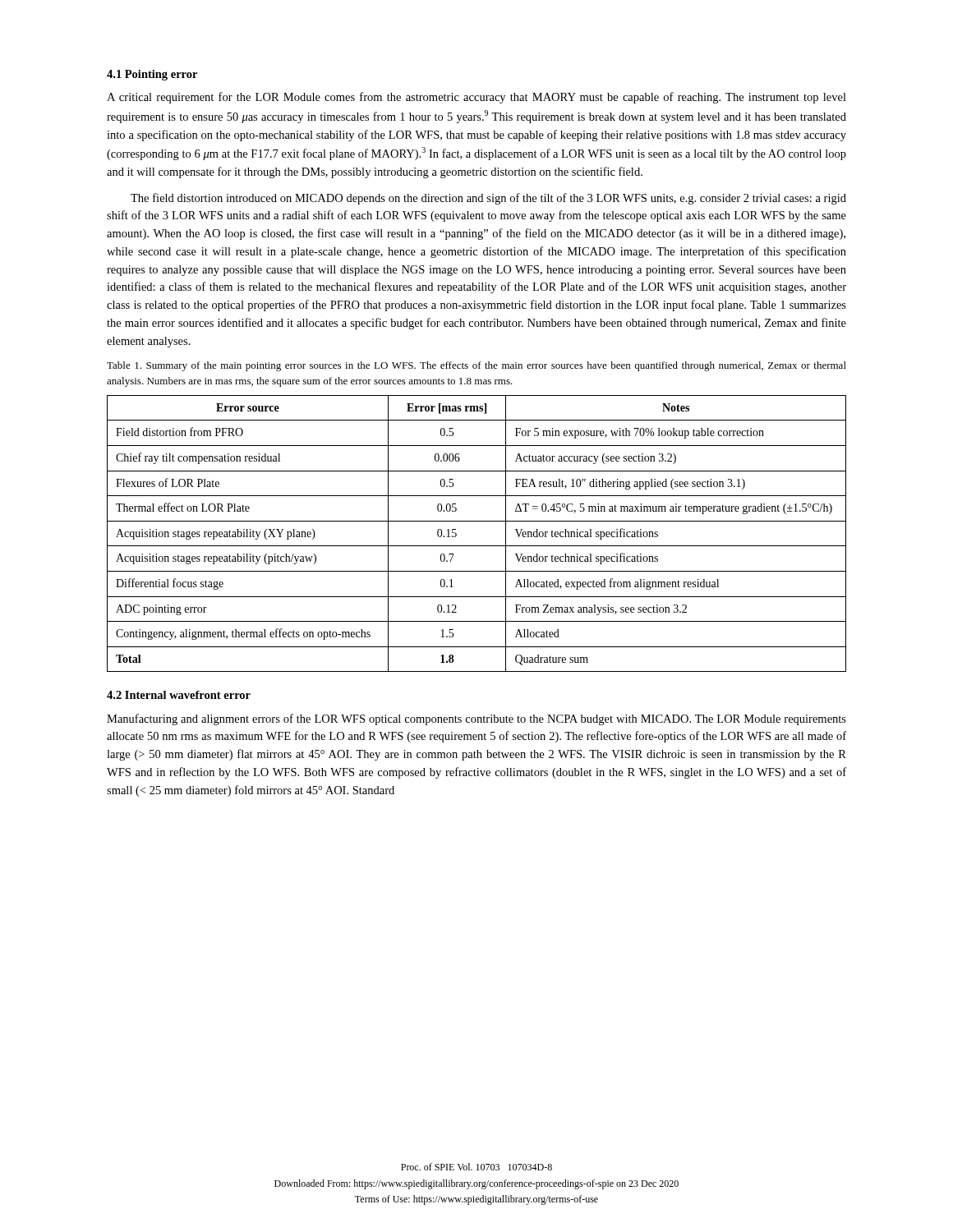Locate the table with the text "Thermal effect on"
This screenshot has width=953, height=1232.
pyautogui.click(x=476, y=534)
